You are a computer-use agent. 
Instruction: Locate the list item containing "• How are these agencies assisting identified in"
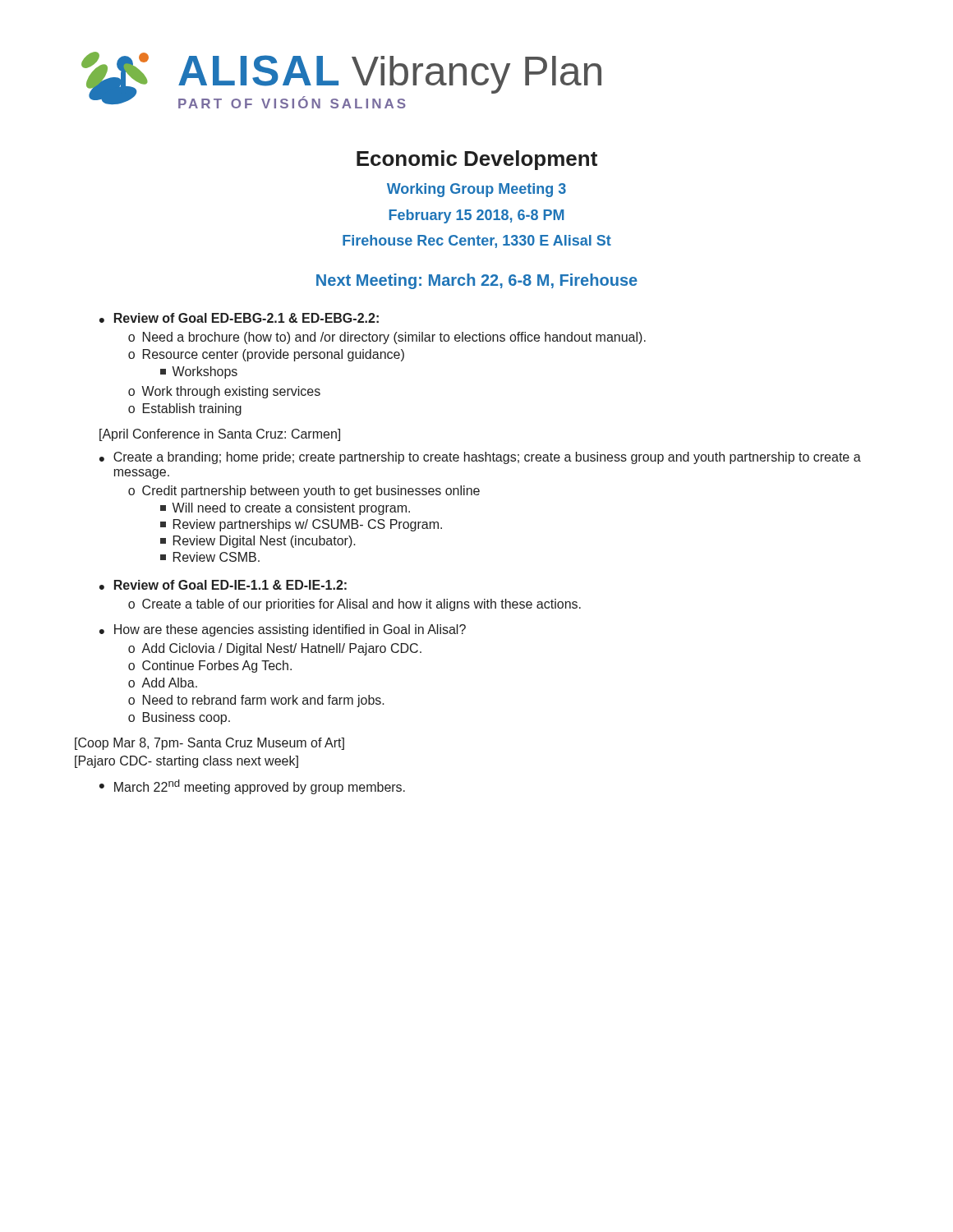point(282,675)
